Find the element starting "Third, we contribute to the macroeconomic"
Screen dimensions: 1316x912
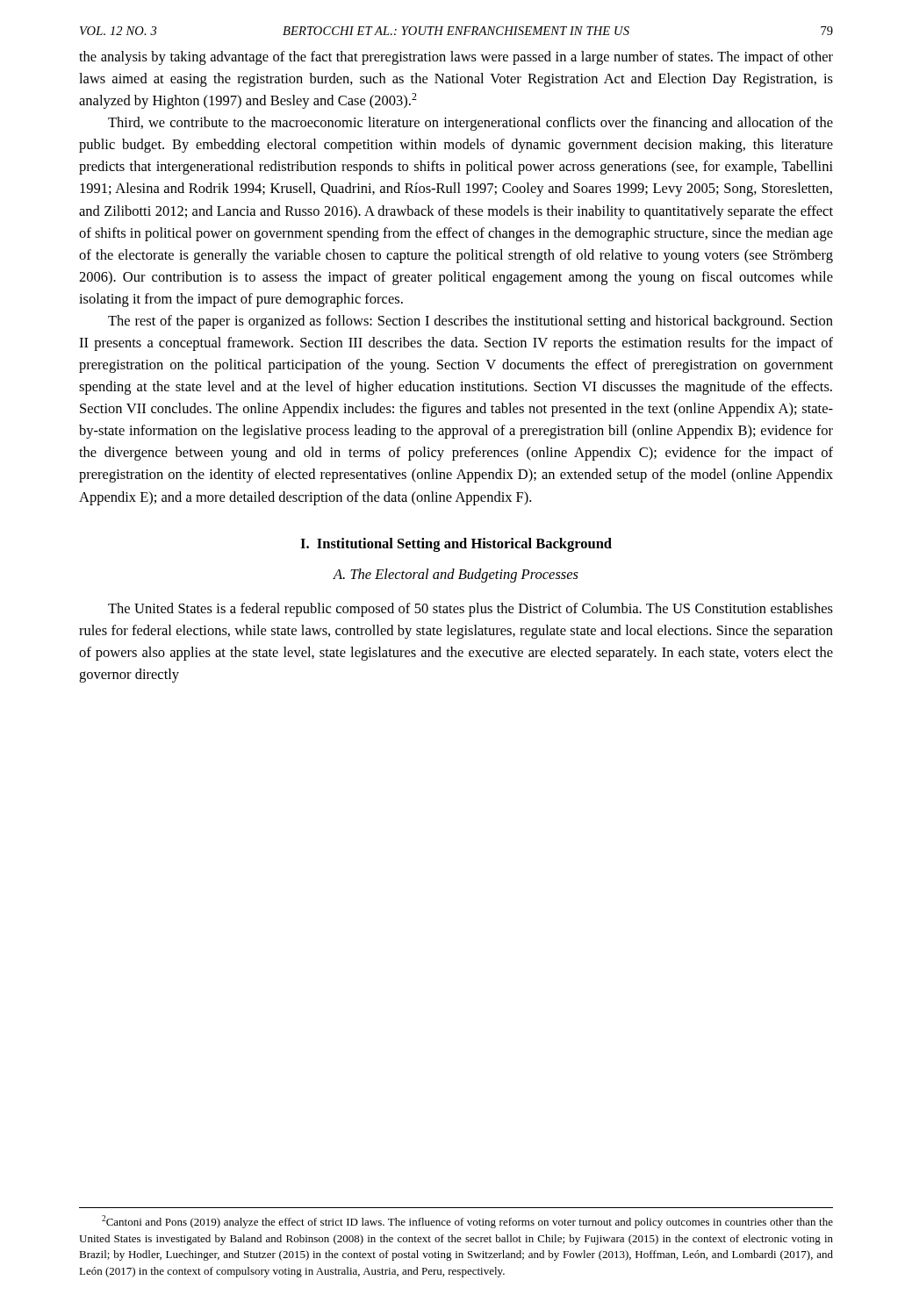[456, 211]
